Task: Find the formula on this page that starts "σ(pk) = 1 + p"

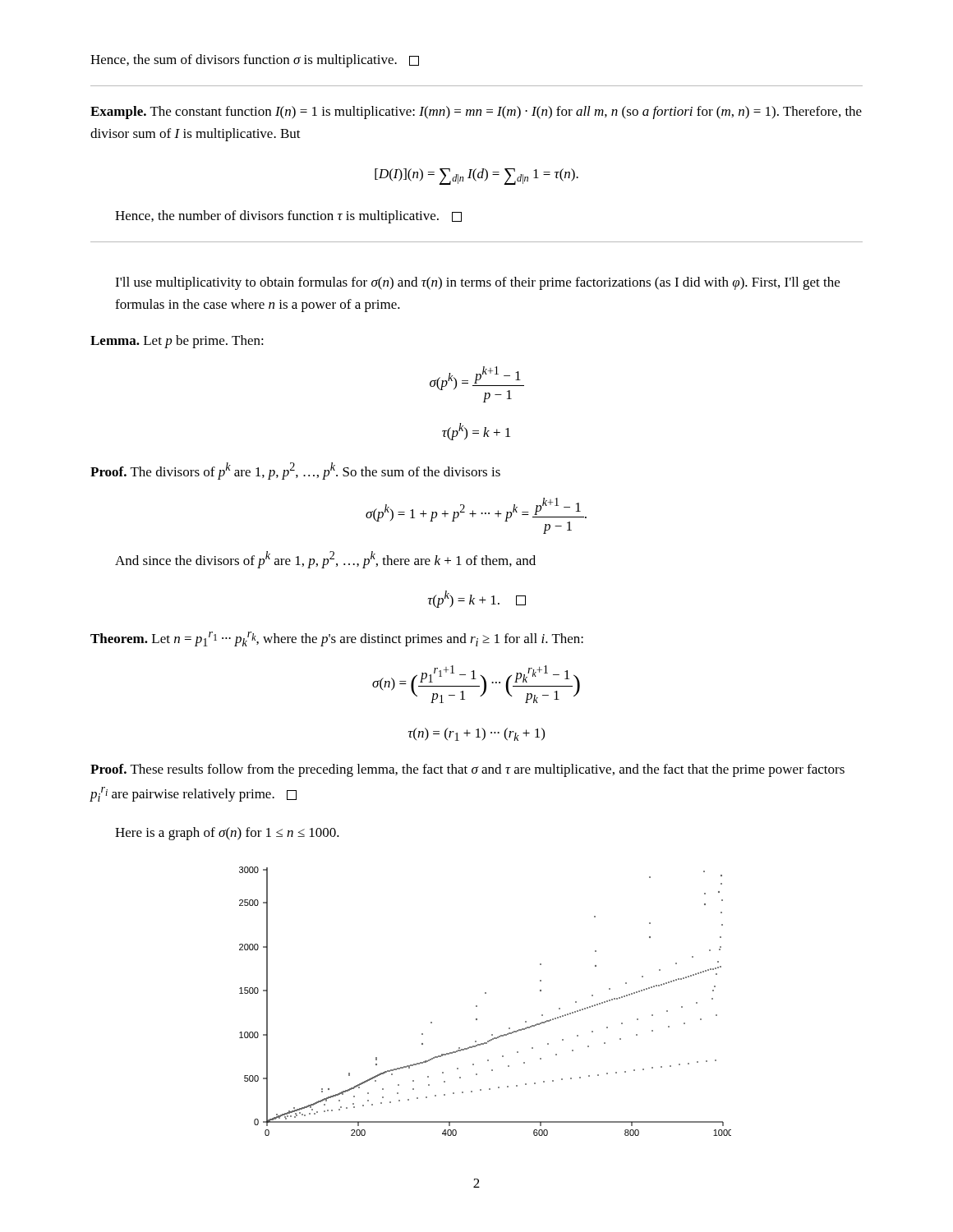Action: 476,515
